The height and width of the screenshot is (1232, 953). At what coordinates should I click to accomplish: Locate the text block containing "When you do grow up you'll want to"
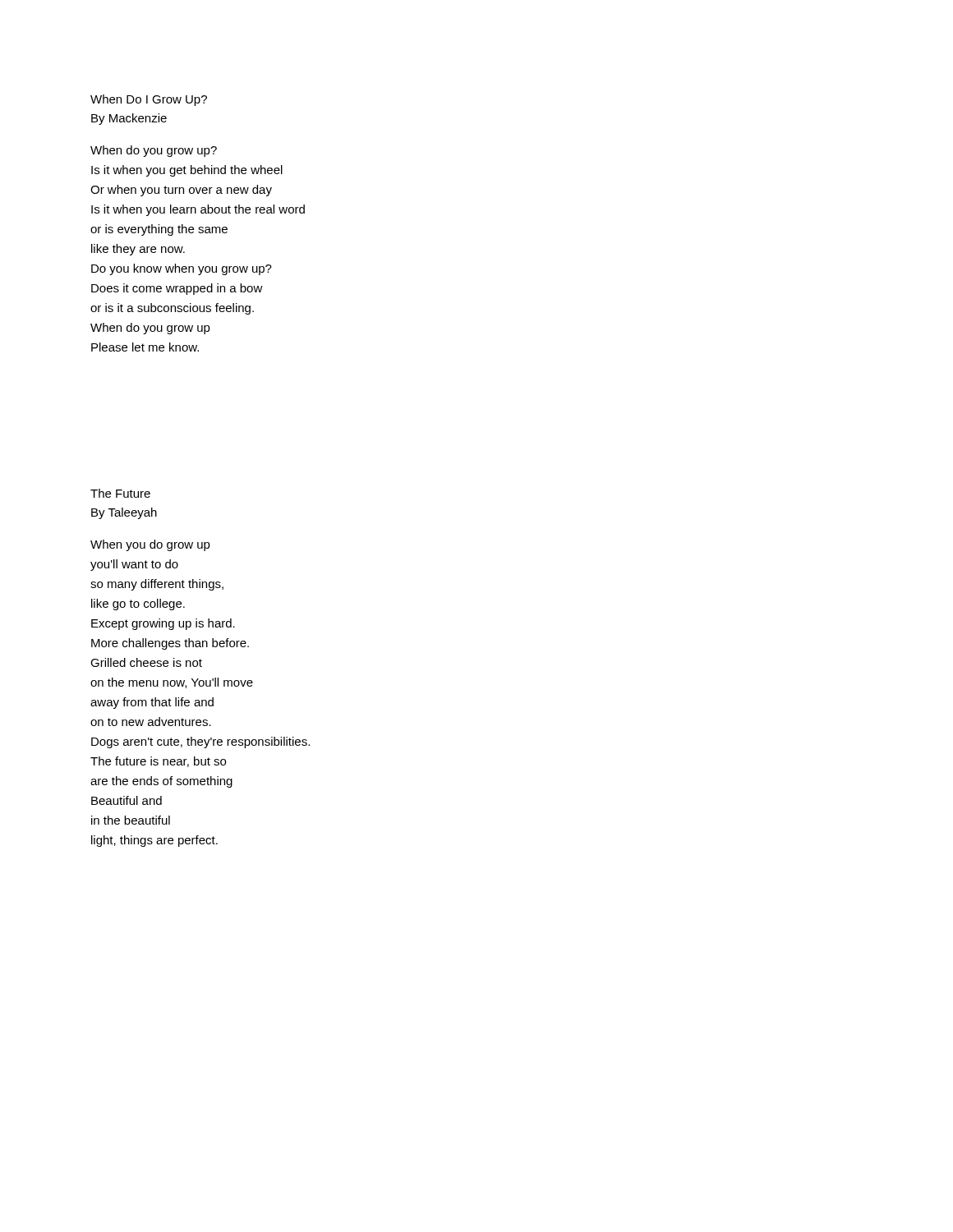pyautogui.click(x=201, y=692)
